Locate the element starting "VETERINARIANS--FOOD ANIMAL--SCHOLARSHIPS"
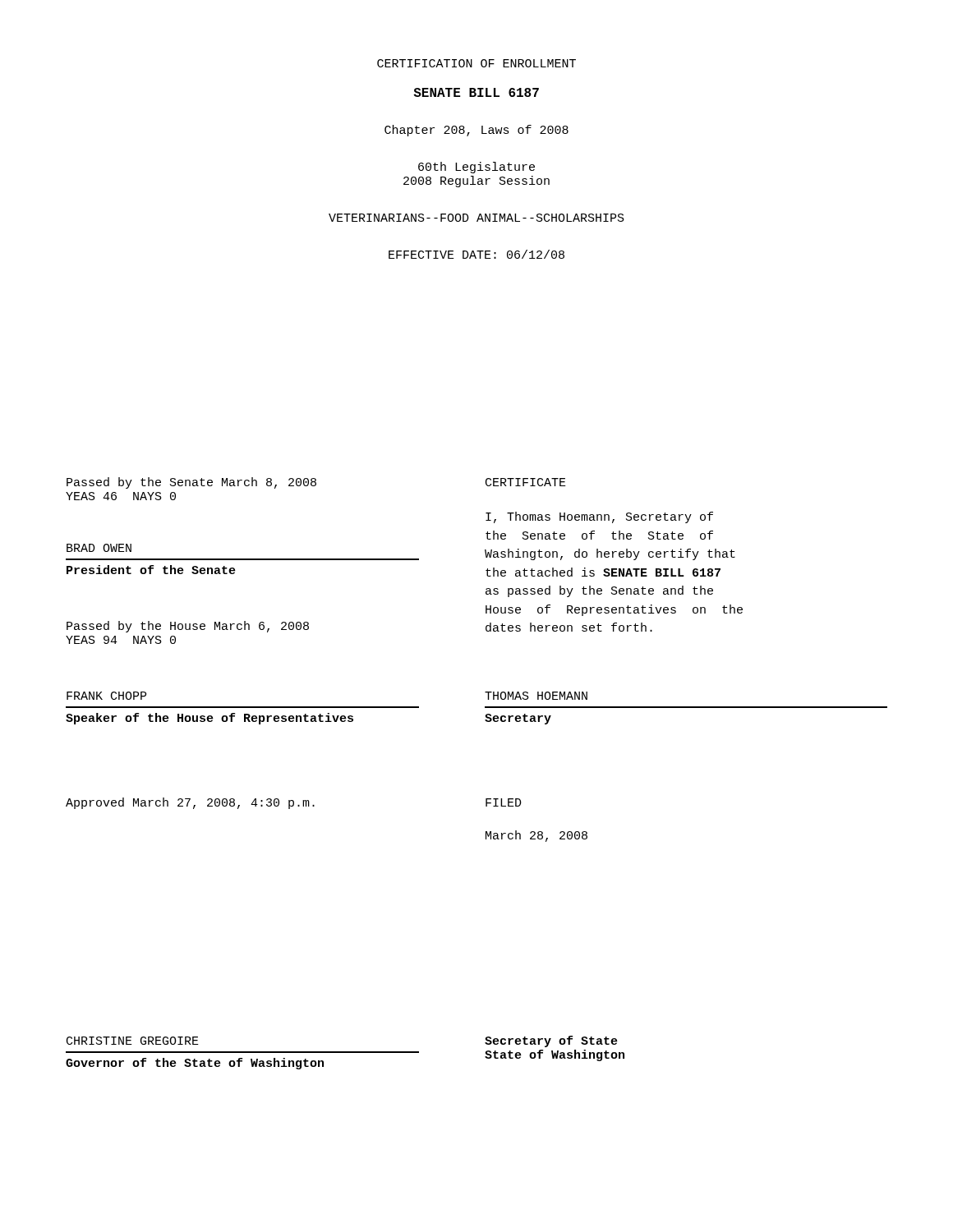Viewport: 953px width, 1232px height. click(x=476, y=219)
